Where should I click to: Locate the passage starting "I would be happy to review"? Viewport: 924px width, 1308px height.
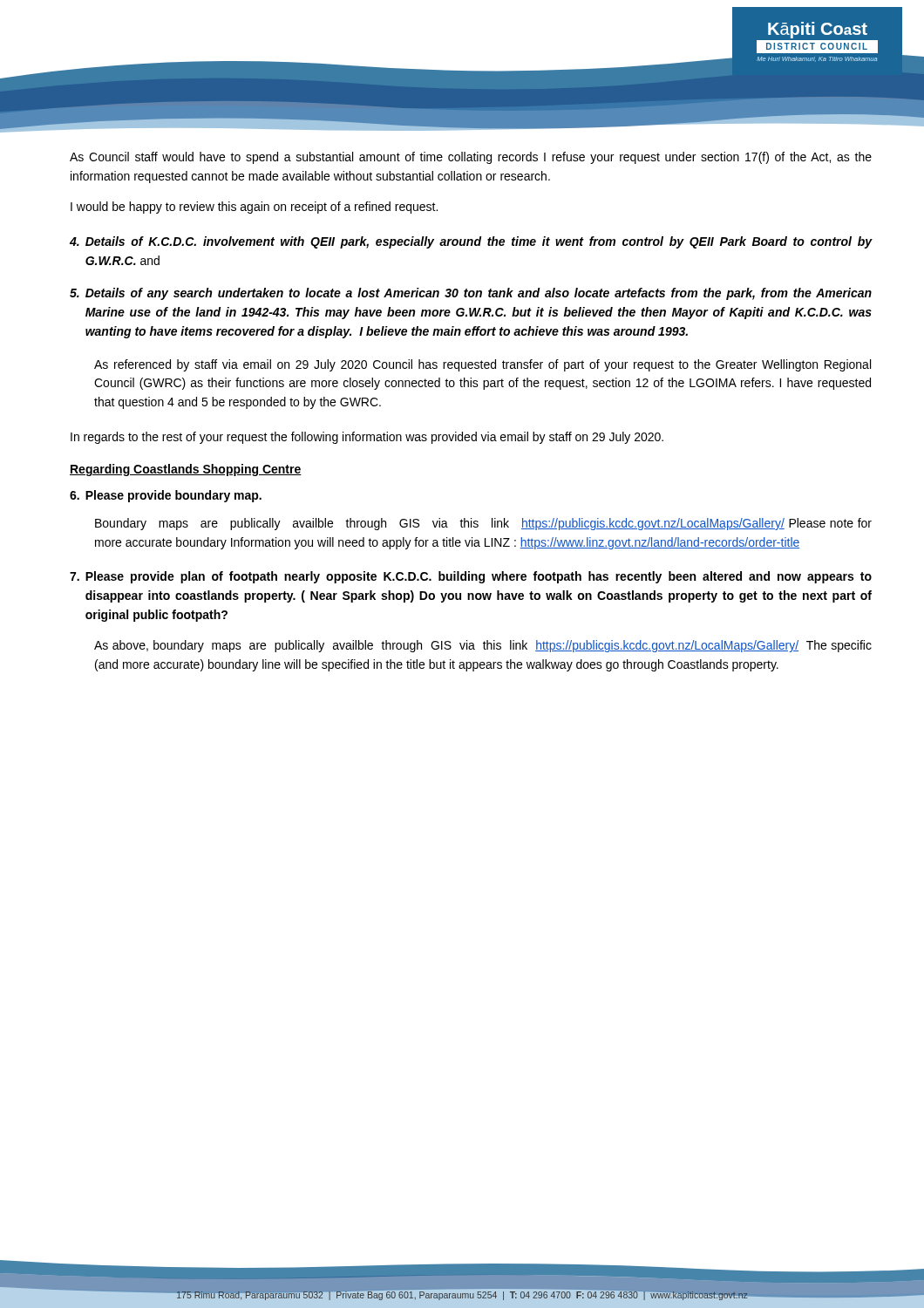coord(254,207)
